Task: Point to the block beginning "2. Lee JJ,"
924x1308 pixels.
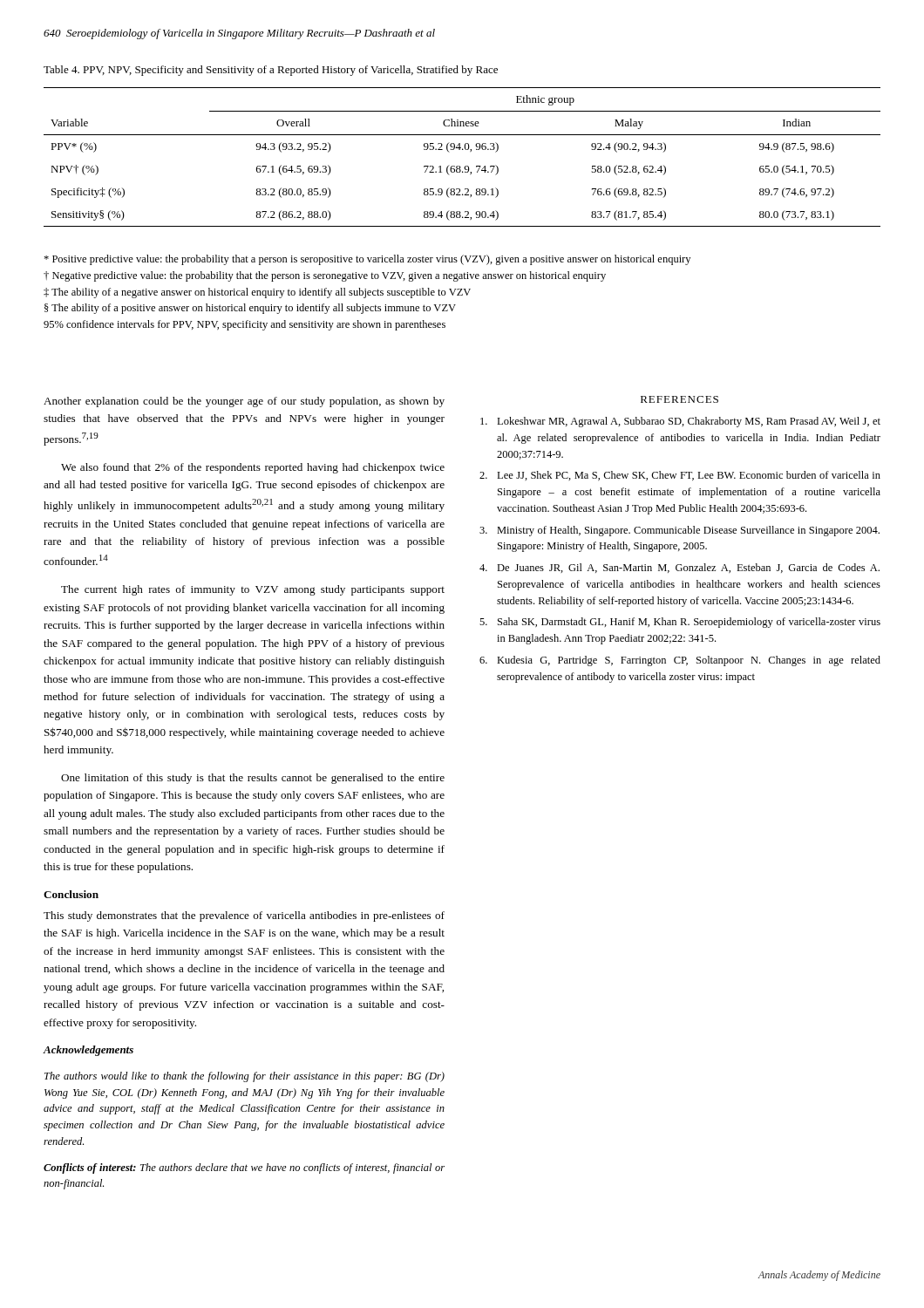Action: point(680,492)
